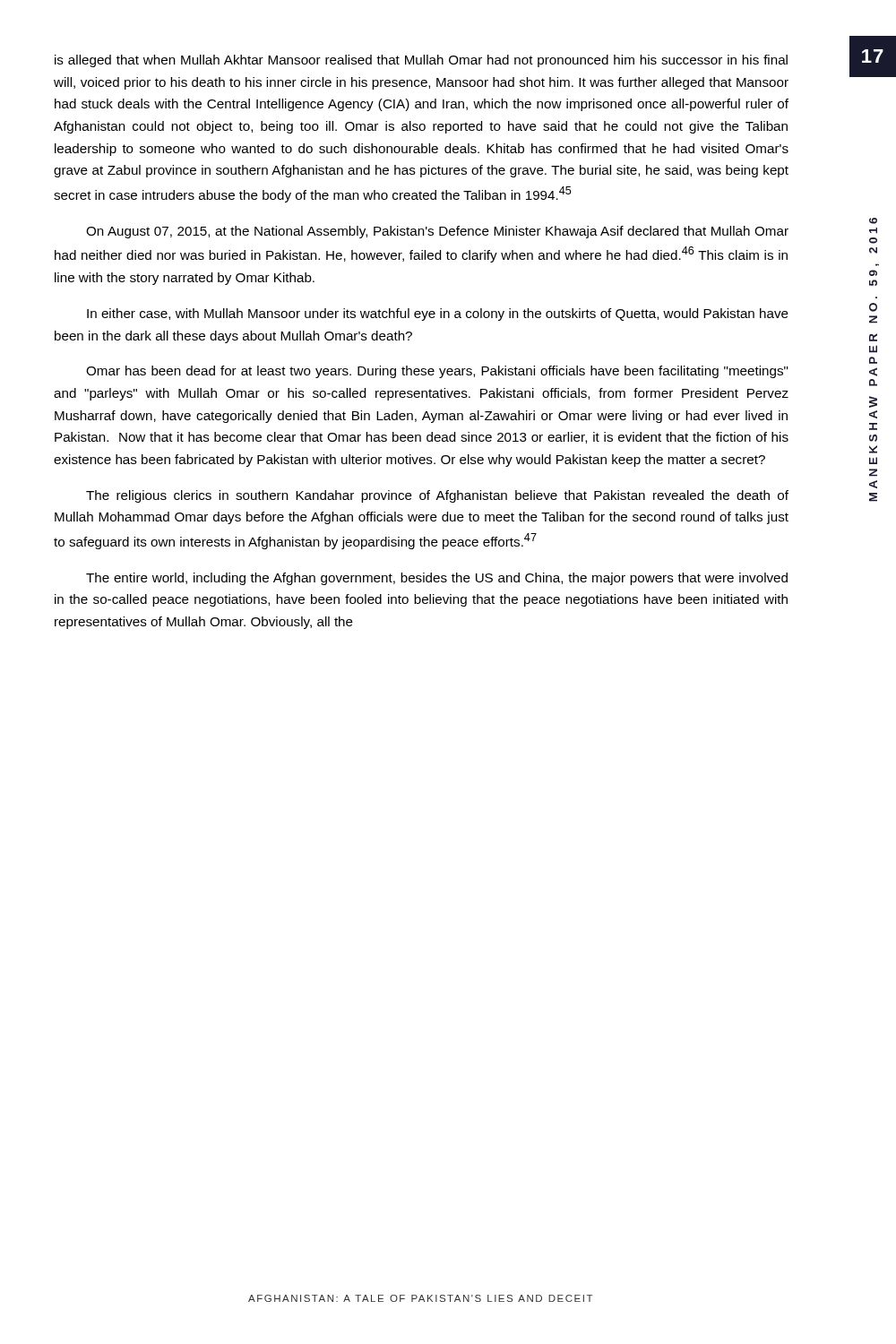Click on the block starting "On August 07, 2015,"
Image resolution: width=896 pixels, height=1344 pixels.
click(421, 255)
